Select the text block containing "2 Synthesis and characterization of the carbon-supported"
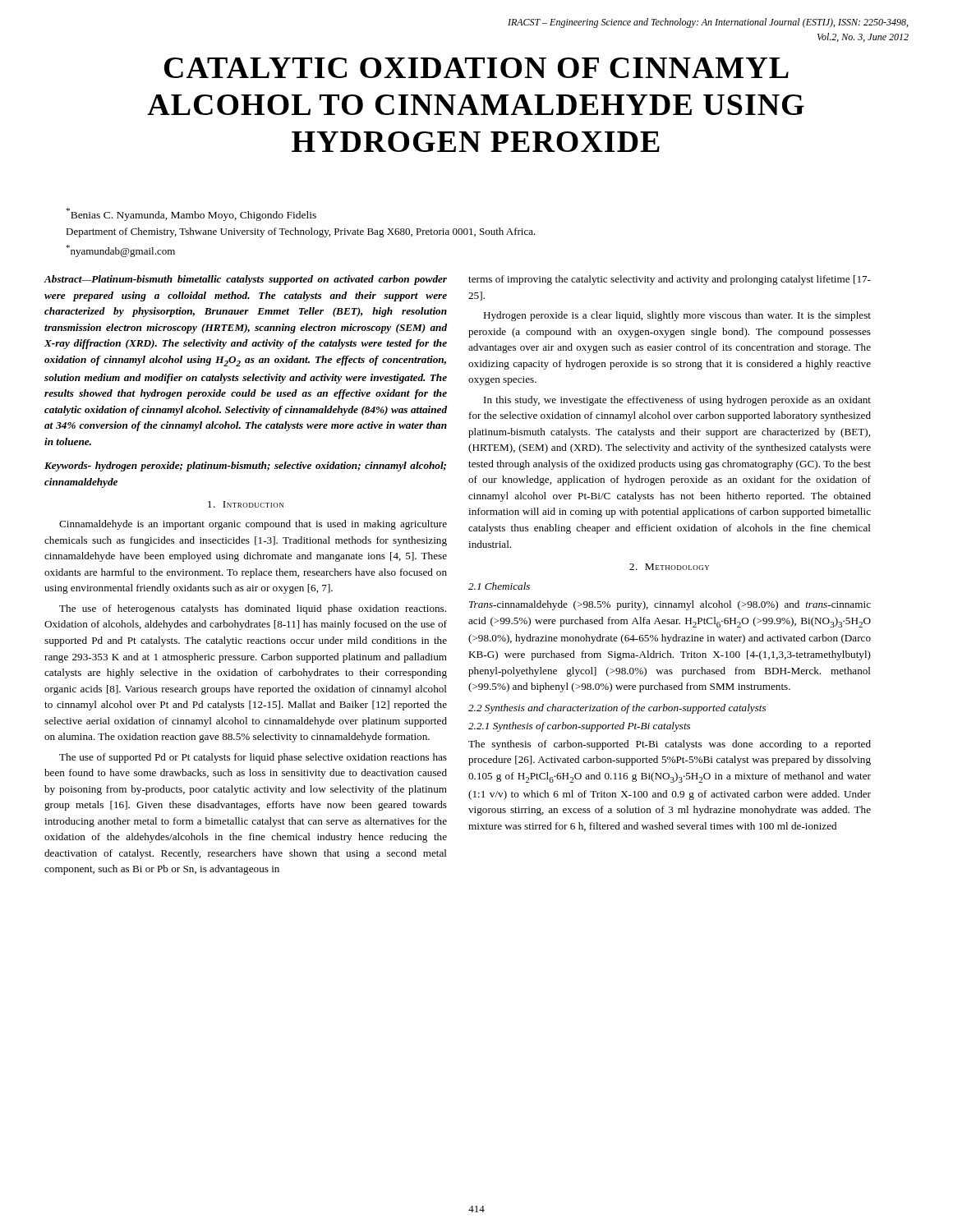The image size is (953, 1232). (x=617, y=707)
